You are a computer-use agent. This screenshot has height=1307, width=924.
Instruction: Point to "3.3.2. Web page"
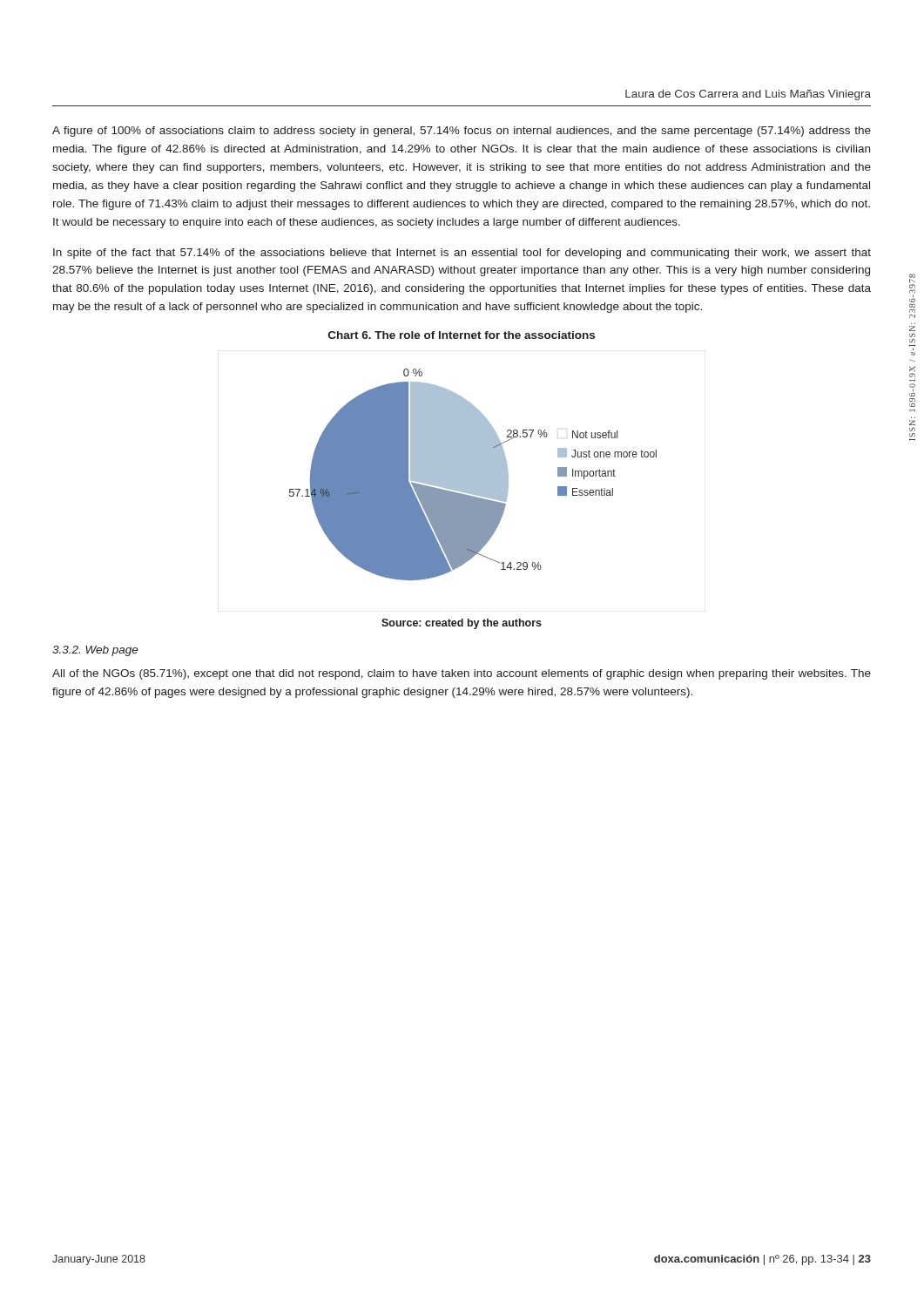[95, 650]
